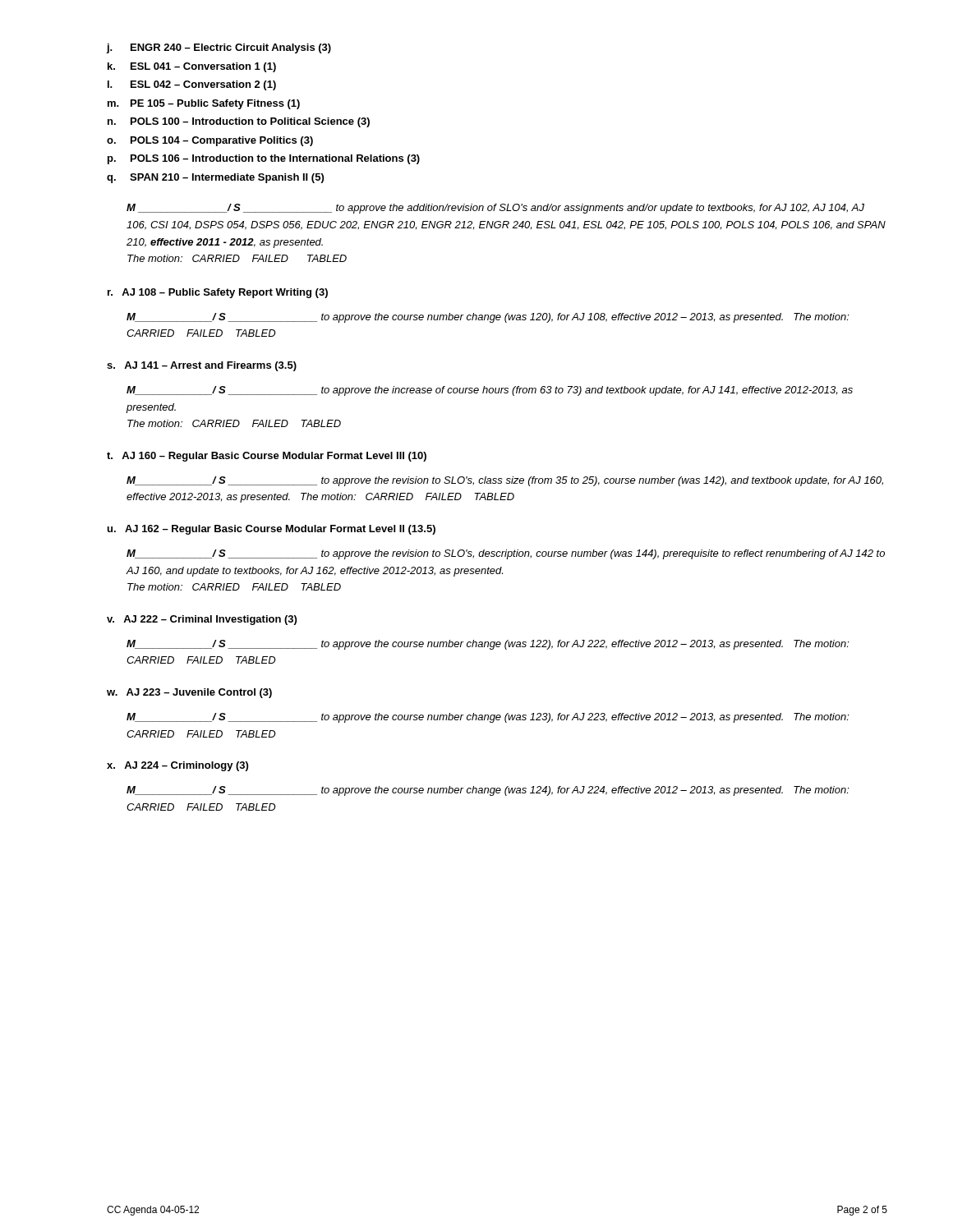
Task: Select the region starting "j. ENGR 240 – Electric Circuit Analysis"
Action: pos(219,47)
